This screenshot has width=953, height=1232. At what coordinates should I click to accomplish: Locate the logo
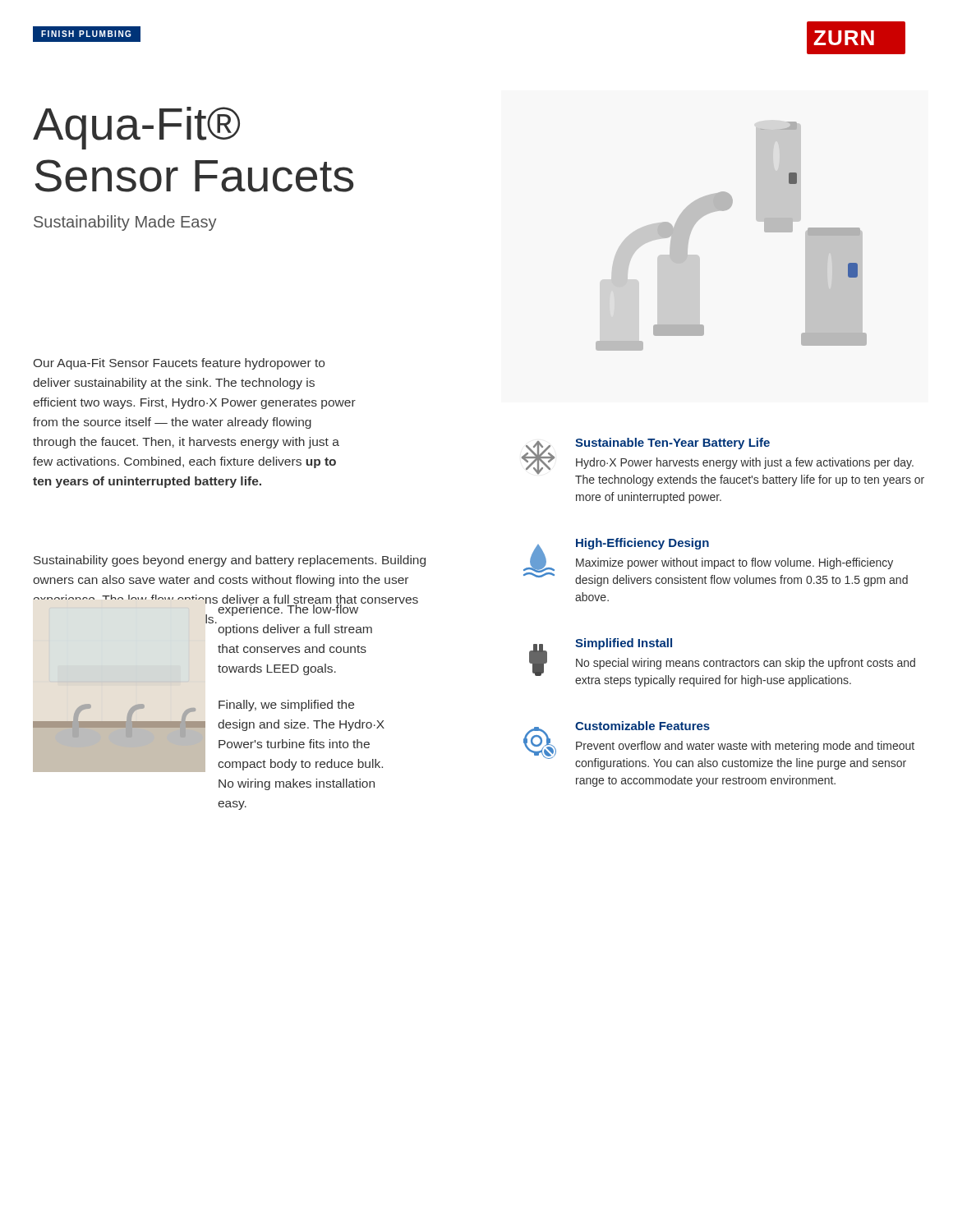pyautogui.click(x=860, y=41)
